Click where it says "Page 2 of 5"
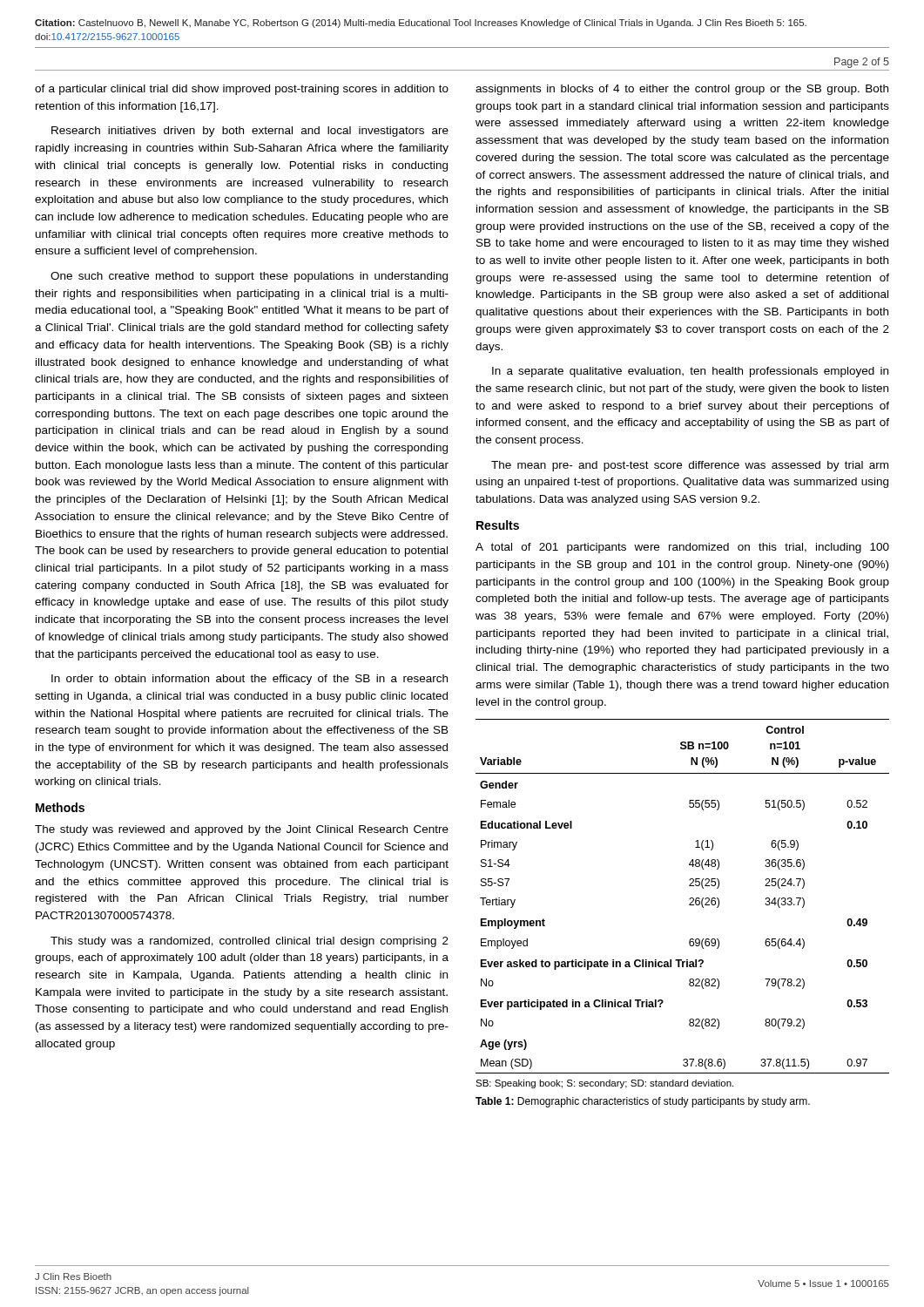Screen dimensions: 1307x924 (x=861, y=62)
